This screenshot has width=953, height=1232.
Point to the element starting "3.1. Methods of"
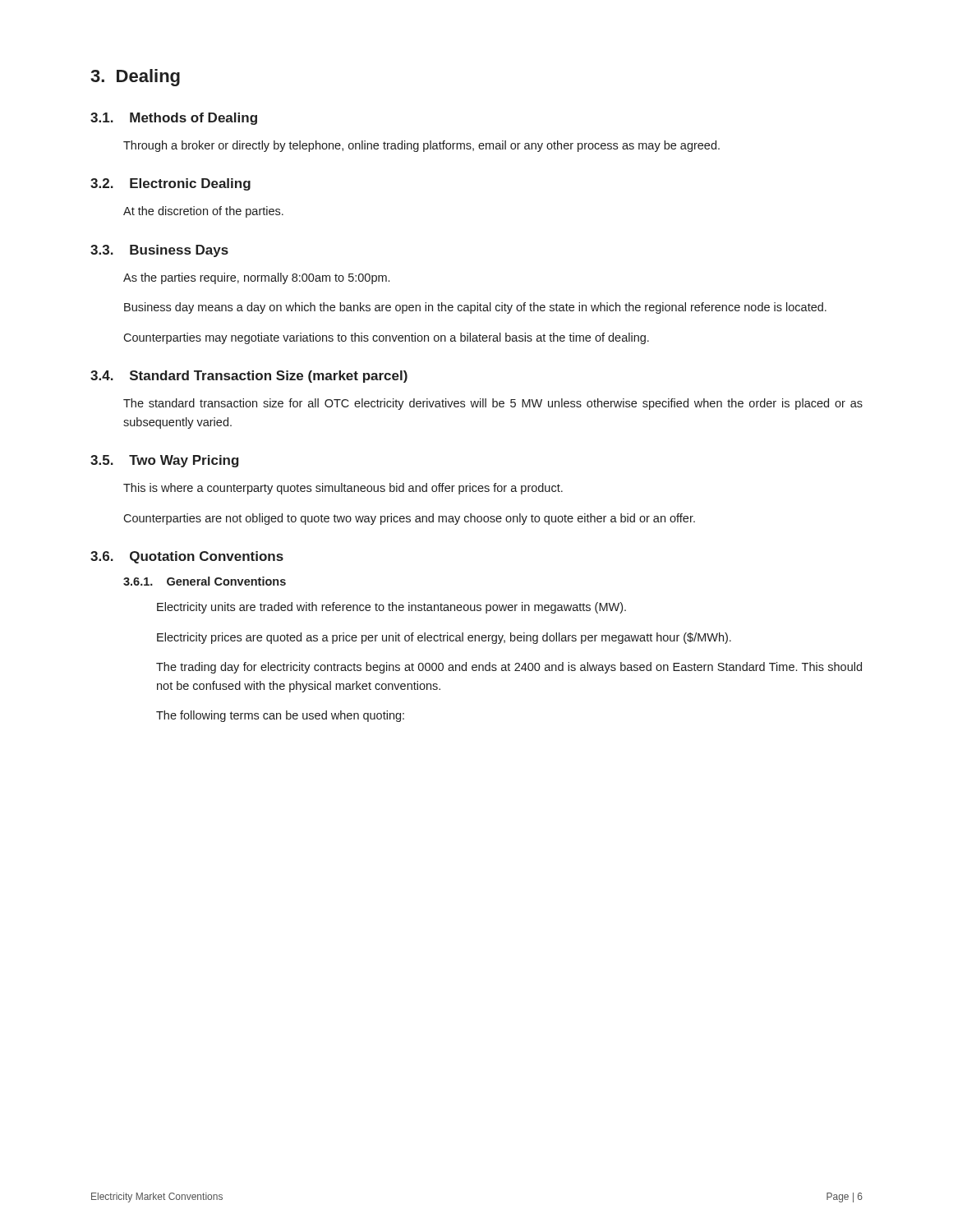(x=174, y=118)
